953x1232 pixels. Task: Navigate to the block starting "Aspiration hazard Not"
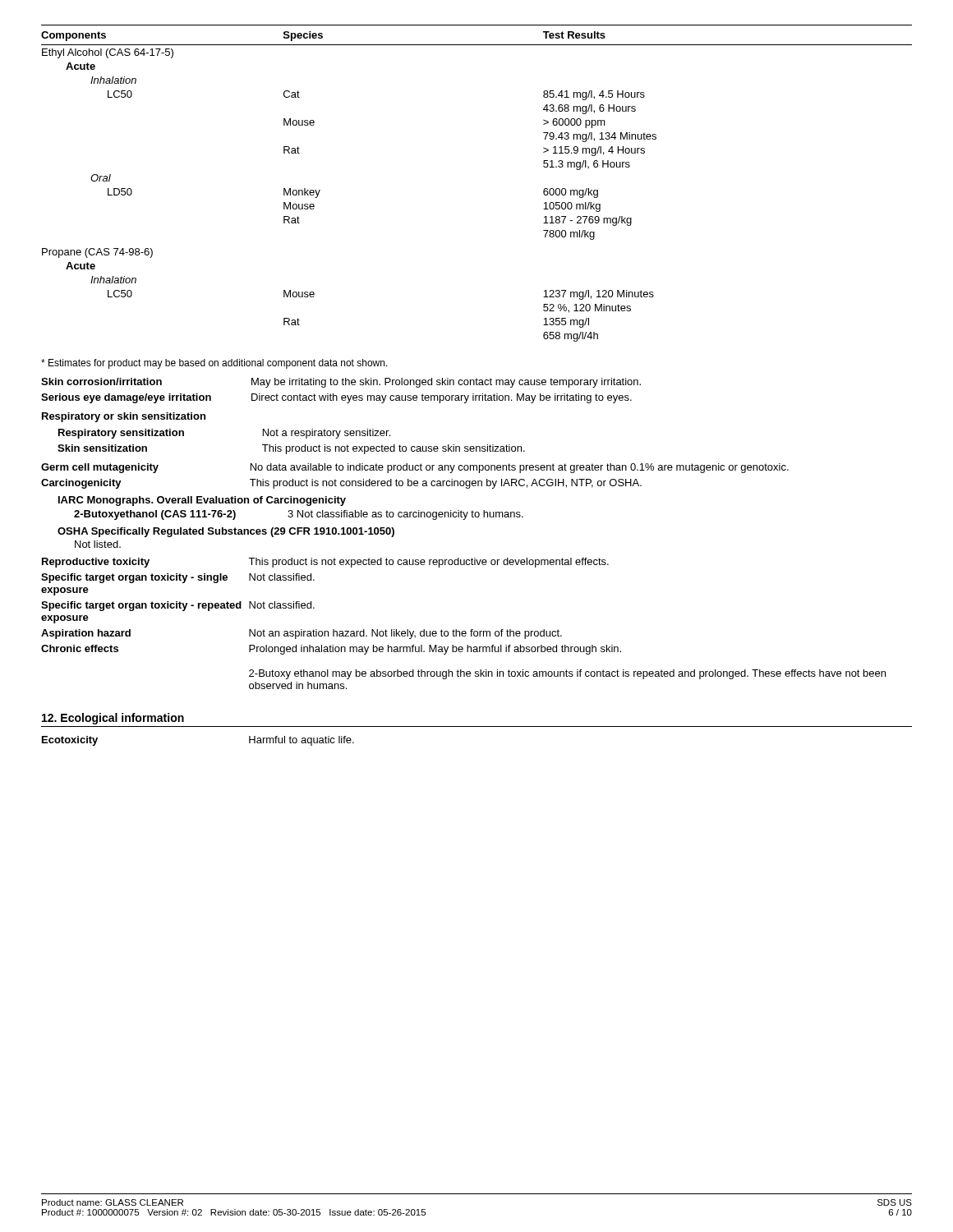[x=476, y=633]
